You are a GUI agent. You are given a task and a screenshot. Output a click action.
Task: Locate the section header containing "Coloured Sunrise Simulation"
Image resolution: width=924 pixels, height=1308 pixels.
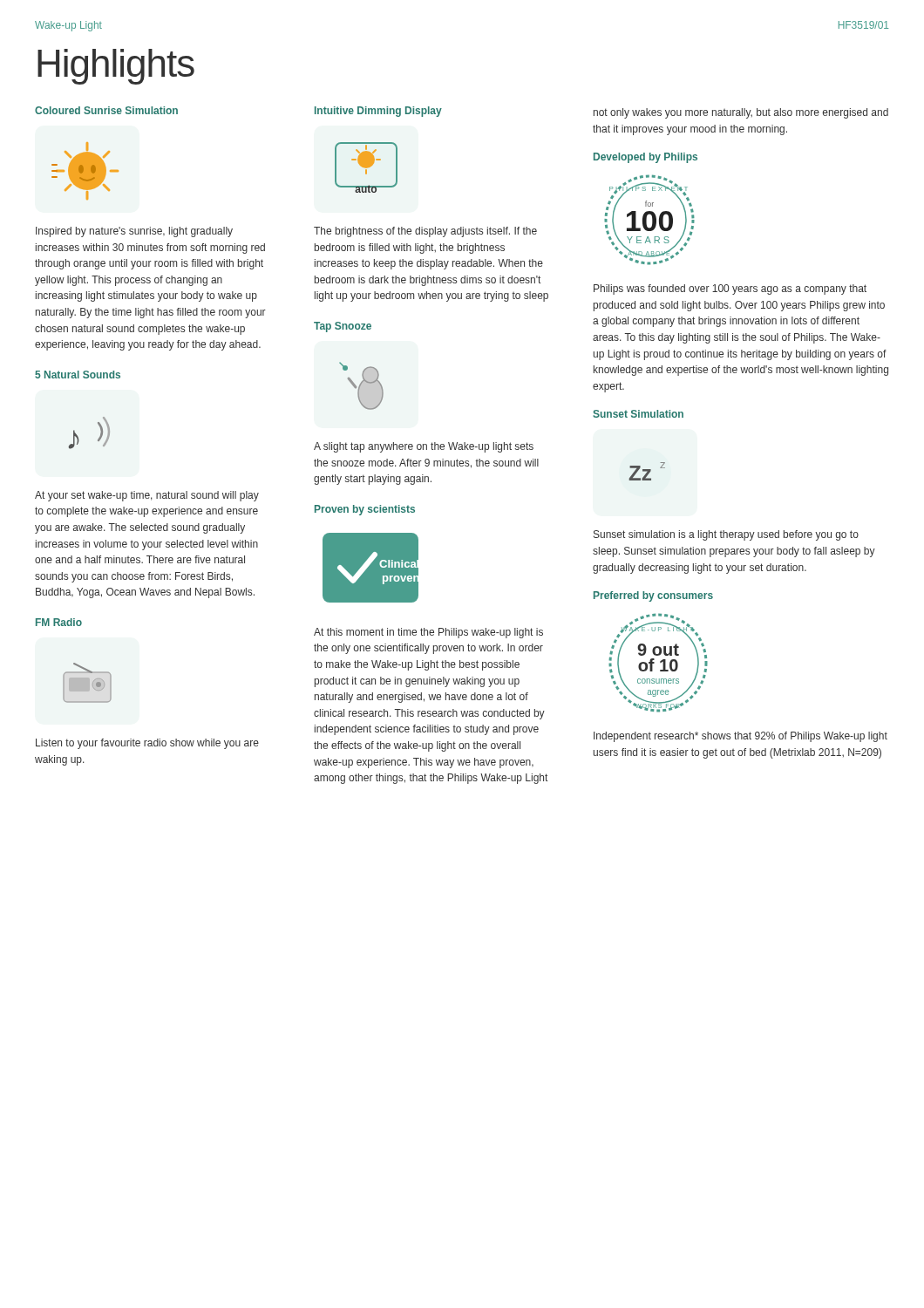[107, 111]
